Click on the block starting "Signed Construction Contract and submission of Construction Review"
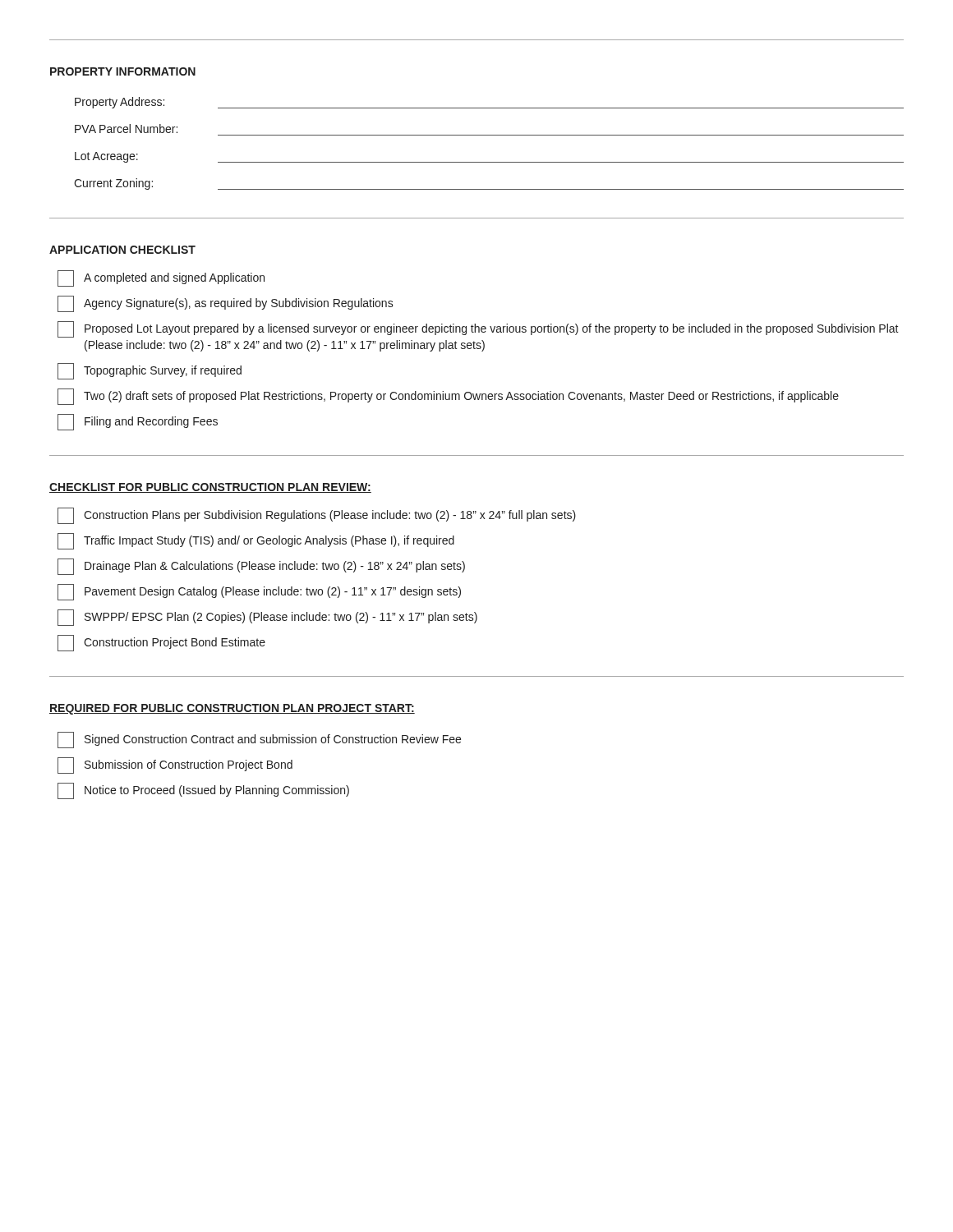Viewport: 953px width, 1232px height. tap(259, 740)
